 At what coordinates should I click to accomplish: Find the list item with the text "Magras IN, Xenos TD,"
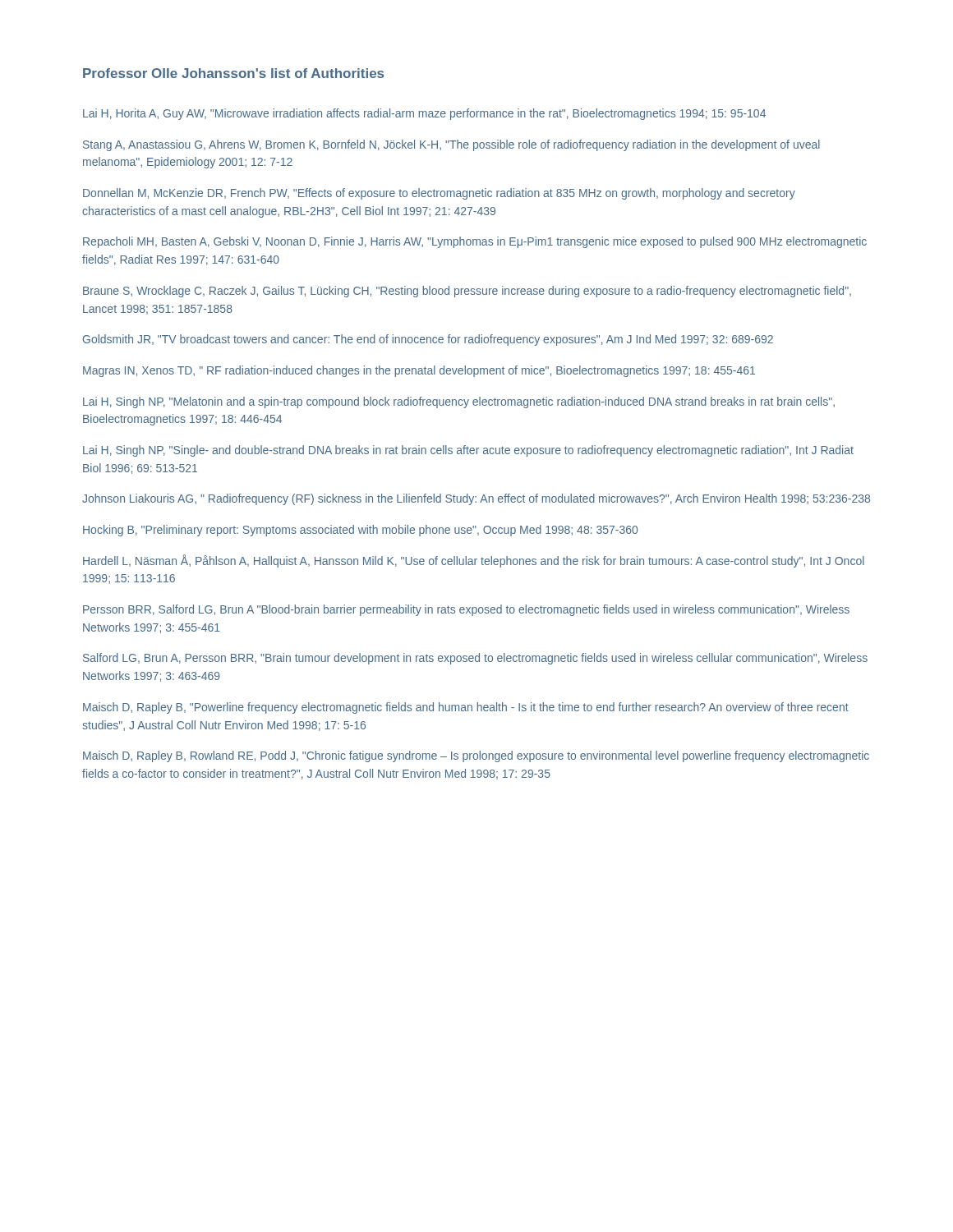[x=419, y=370]
